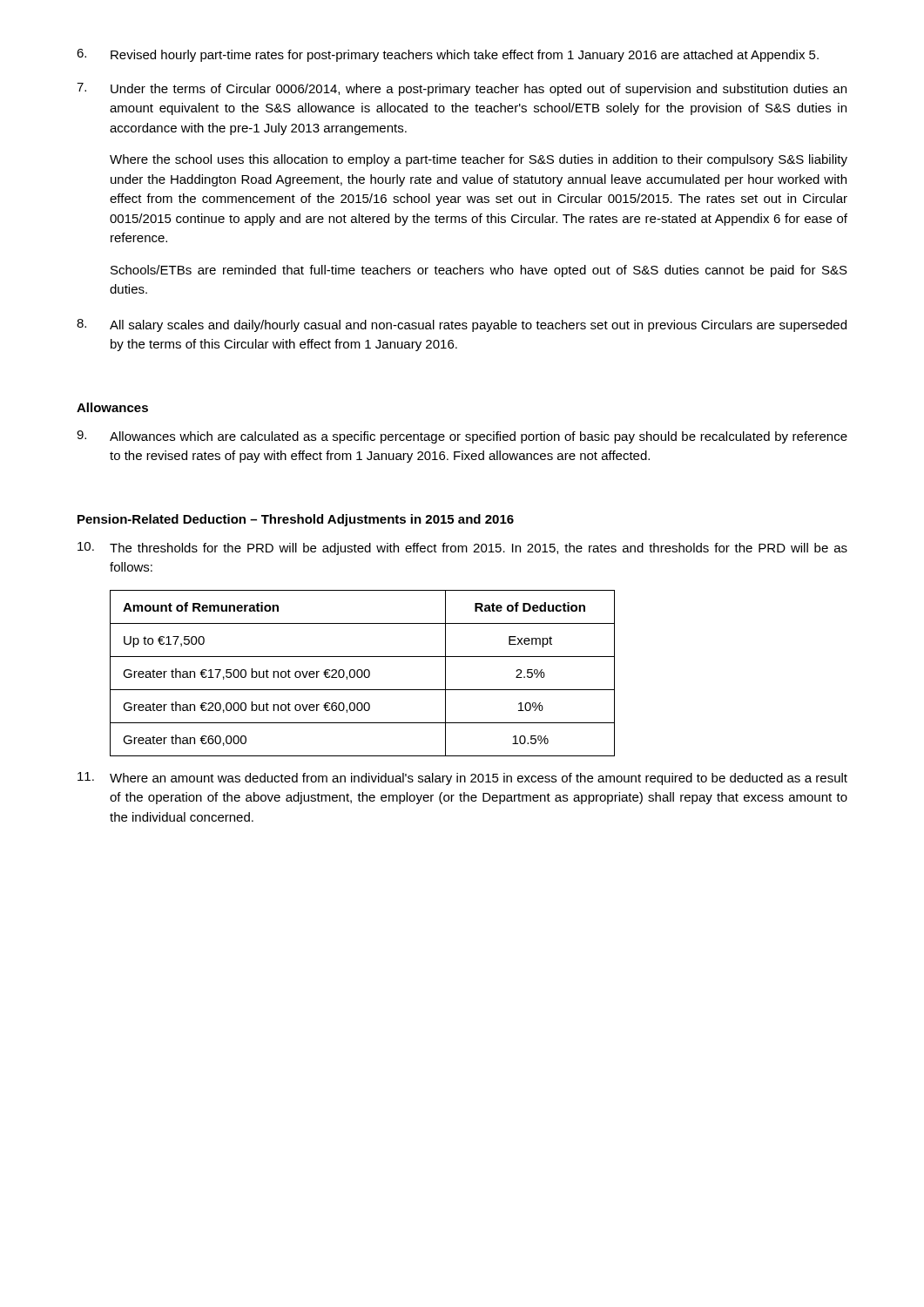The width and height of the screenshot is (924, 1307).
Task: Select the list item with the text "6. Revised hourly part-time"
Action: [x=462, y=55]
